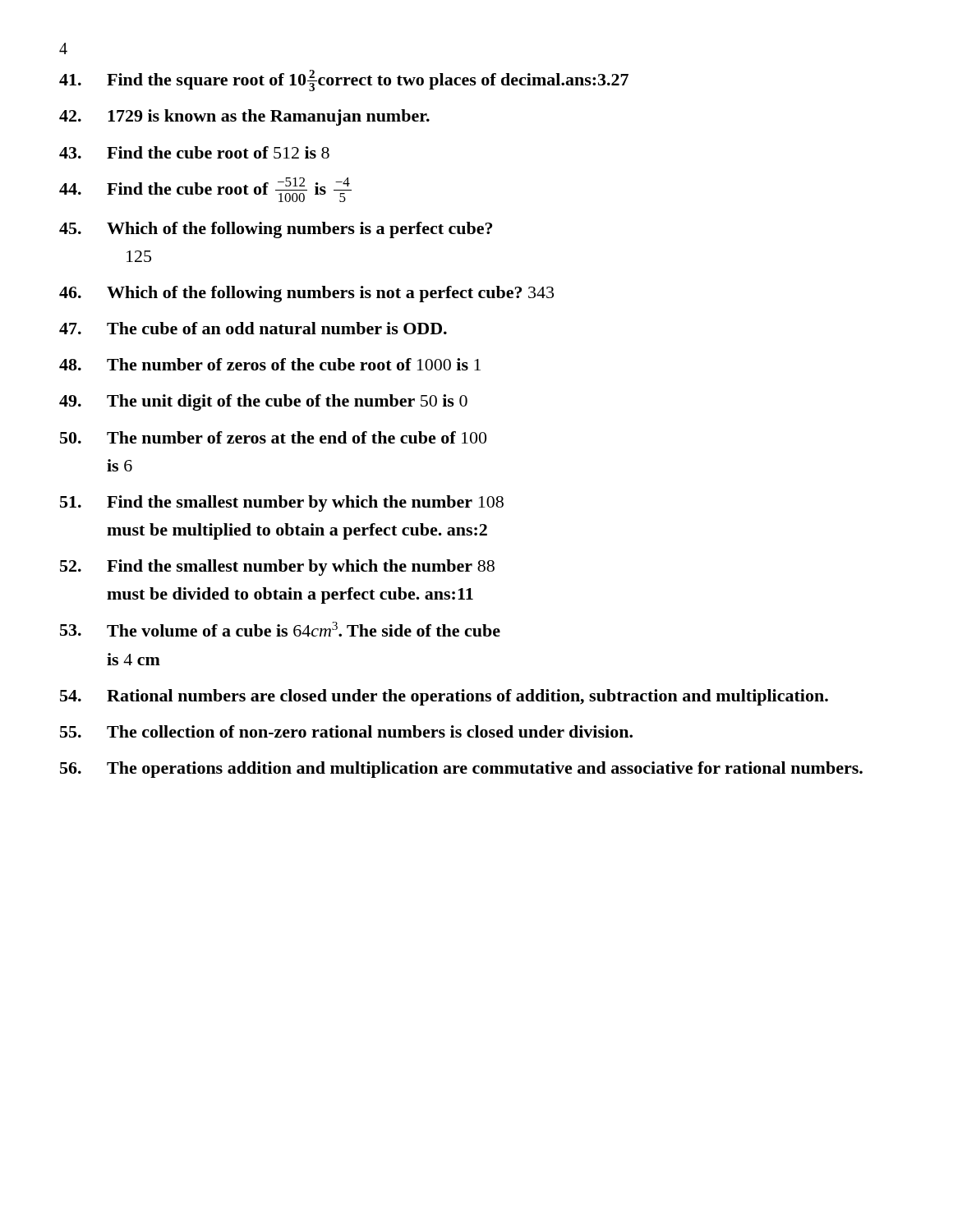Point to the block beginning "54. Rational numbers are closed under the"
Viewport: 953px width, 1232px height.
tap(474, 695)
